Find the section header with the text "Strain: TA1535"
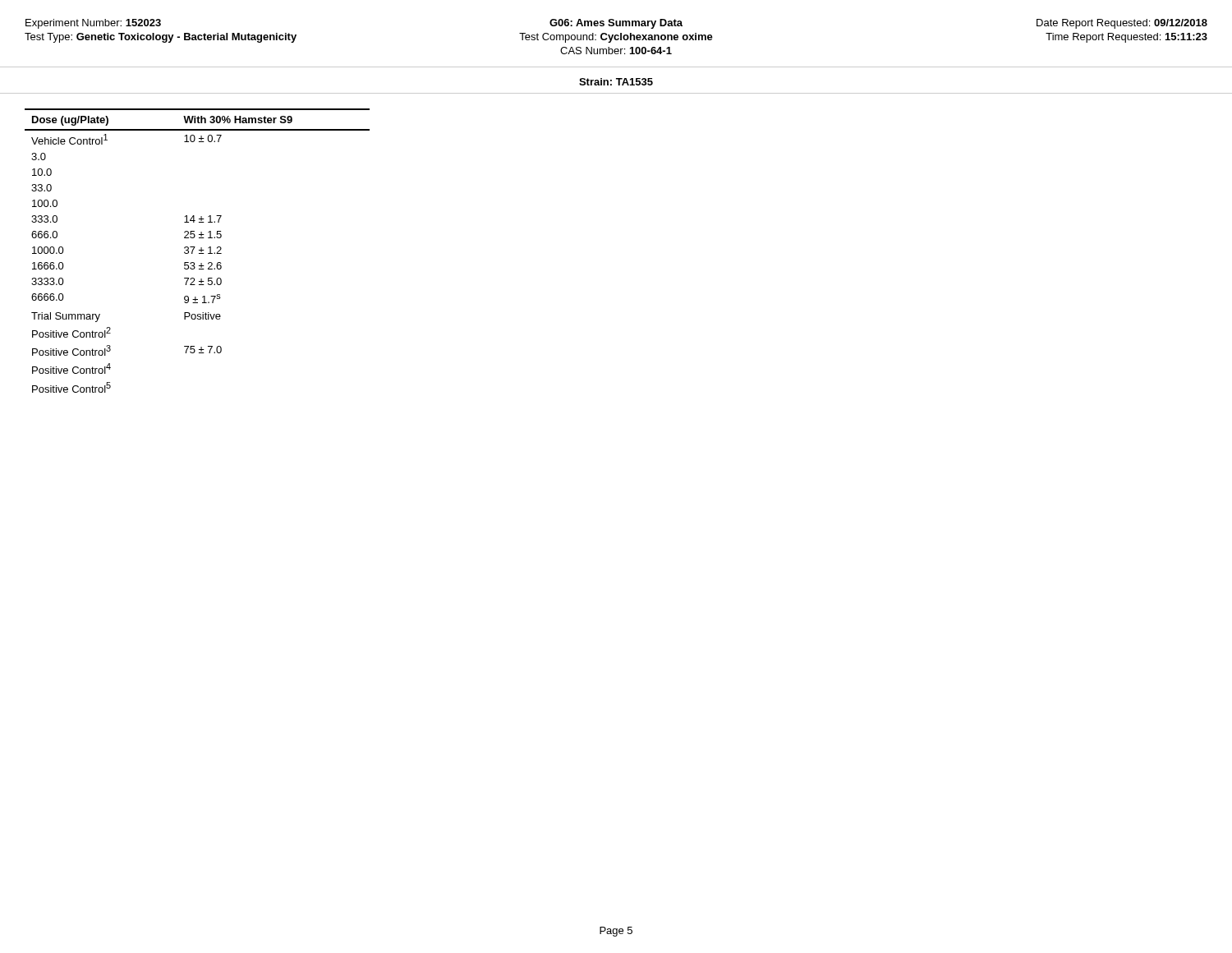Image resolution: width=1232 pixels, height=953 pixels. coord(616,82)
